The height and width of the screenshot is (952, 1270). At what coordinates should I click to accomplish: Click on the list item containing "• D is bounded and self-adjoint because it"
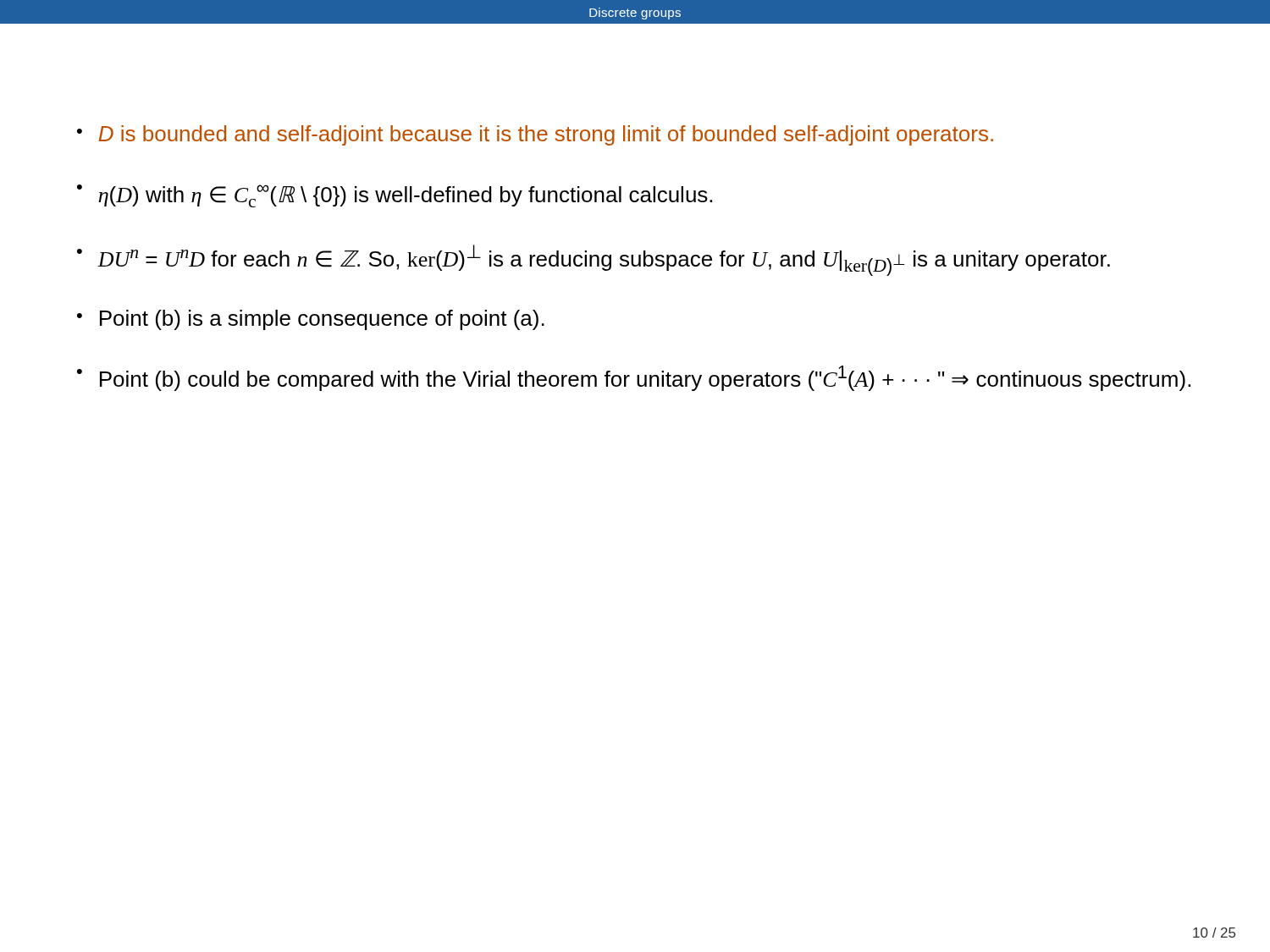(536, 134)
